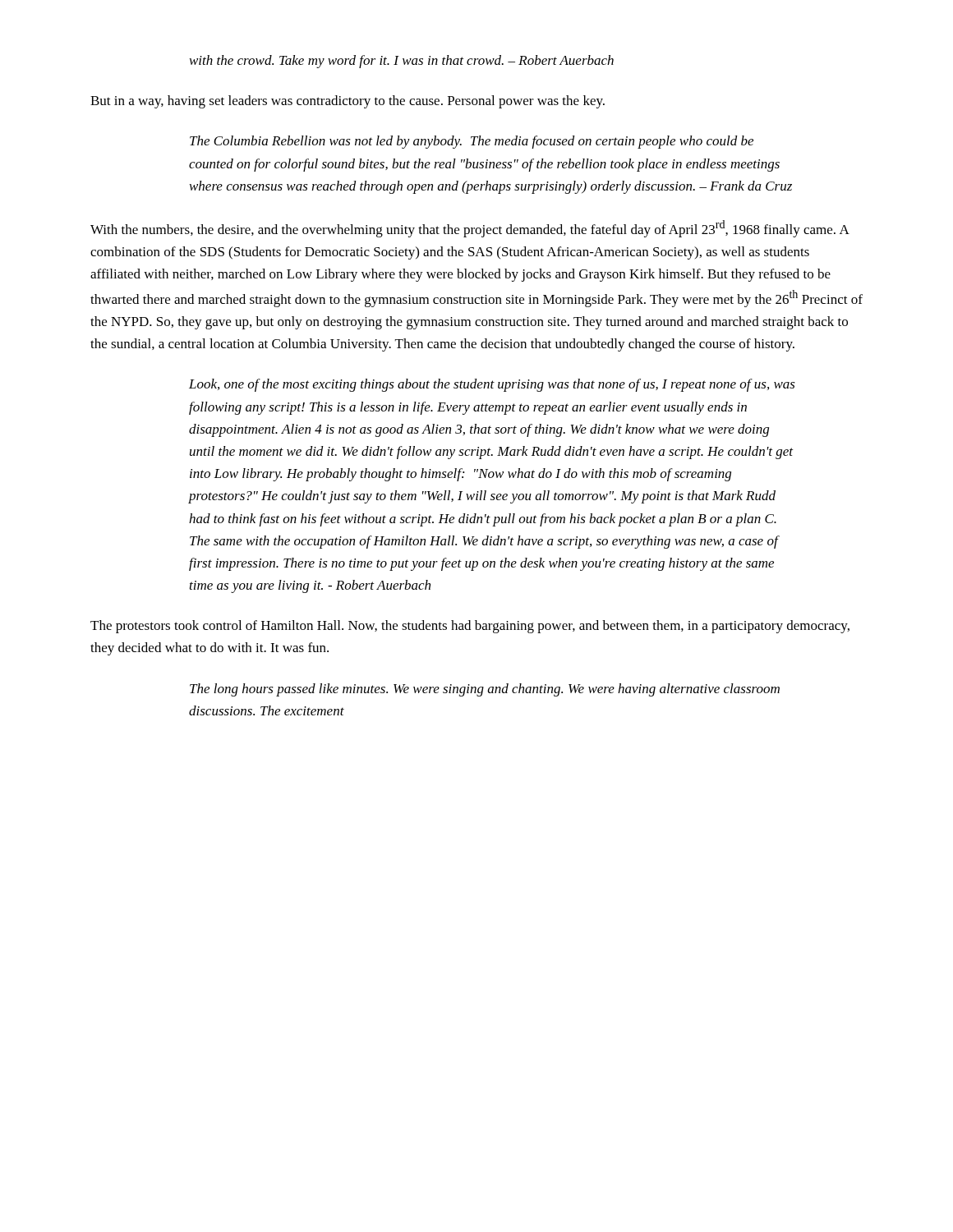Where is the passage that starts "But in a way, having set leaders"?

click(348, 101)
